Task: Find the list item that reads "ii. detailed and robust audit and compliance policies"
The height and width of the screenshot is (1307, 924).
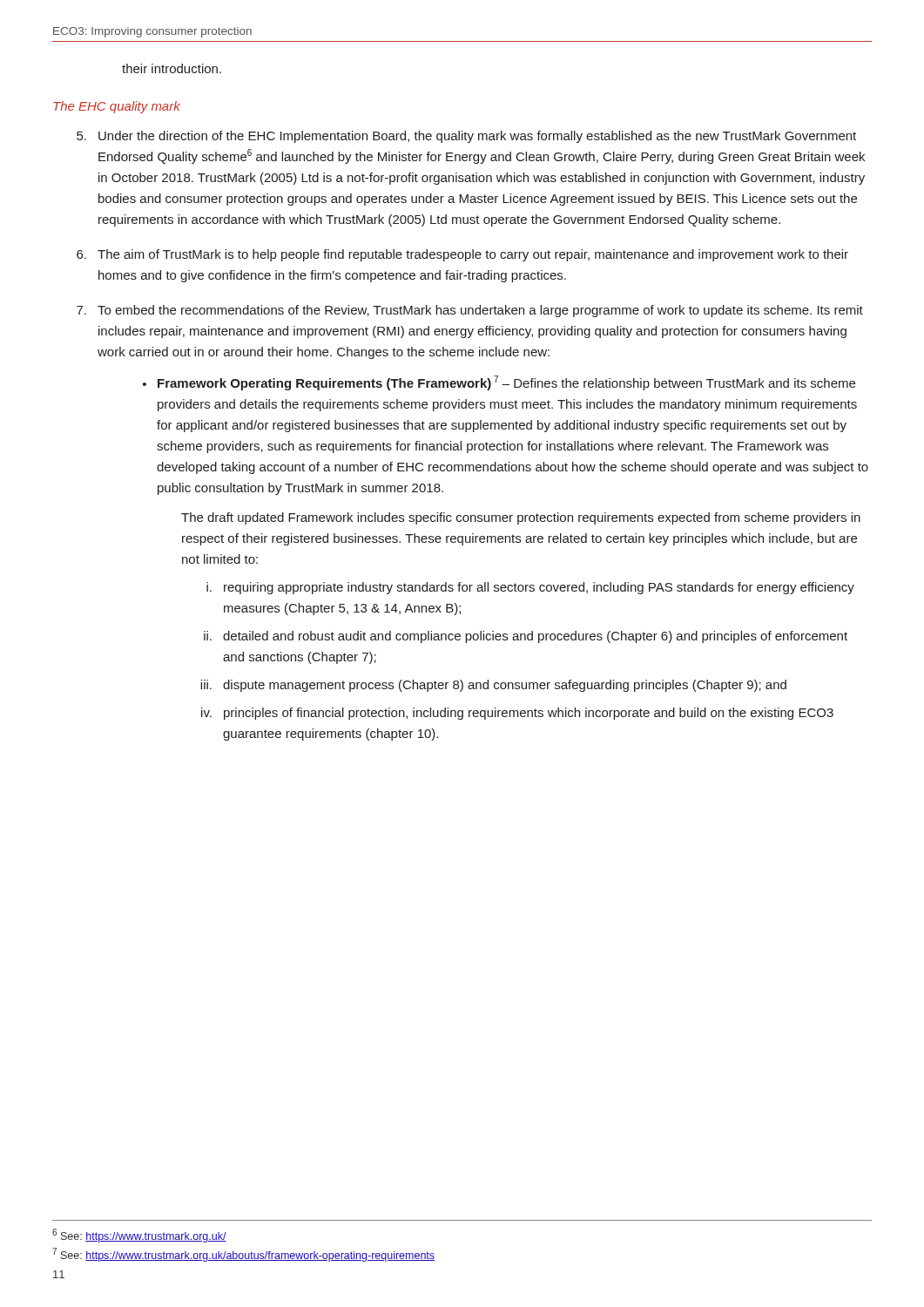Action: pos(526,646)
